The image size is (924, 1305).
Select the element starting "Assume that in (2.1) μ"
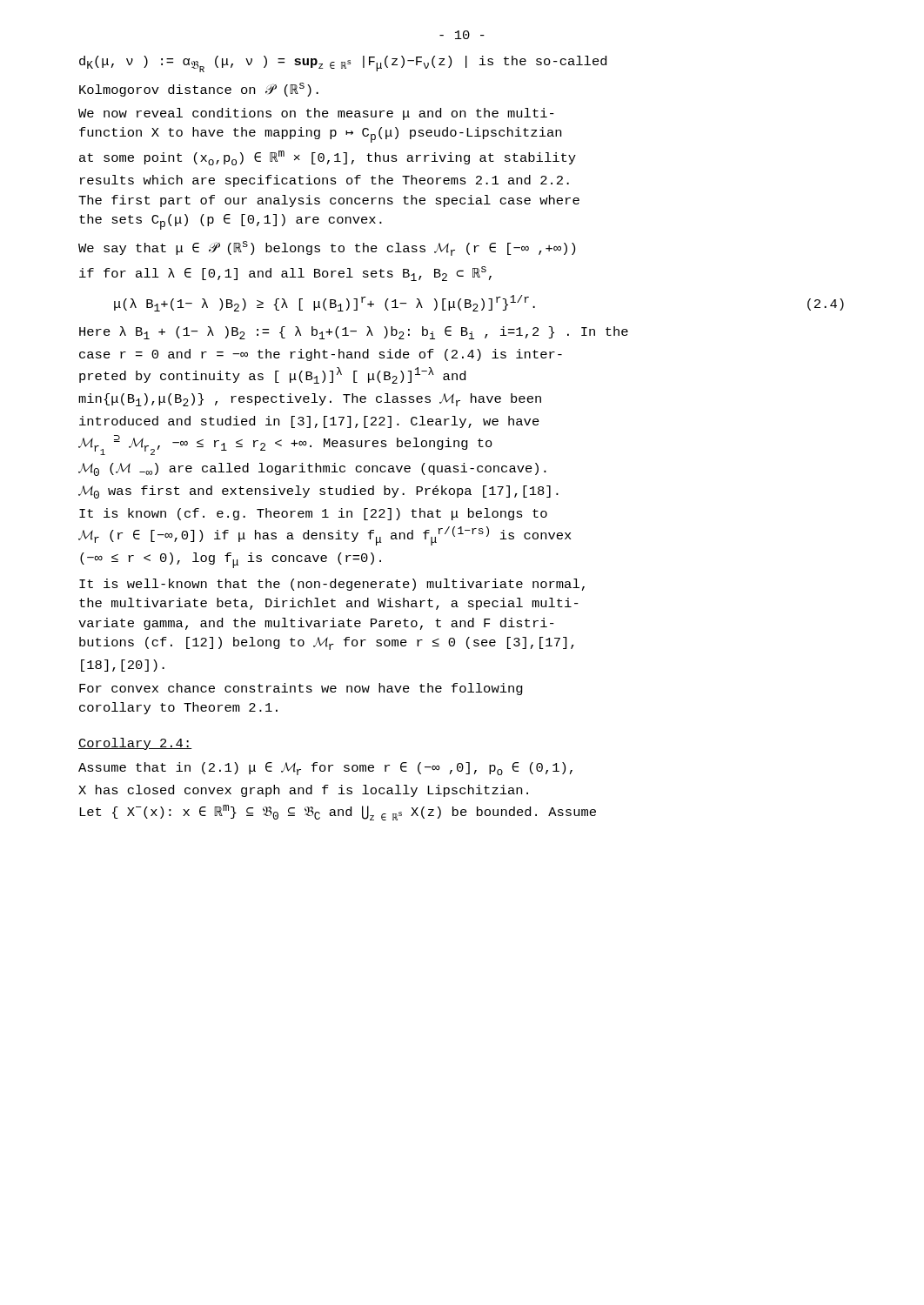coord(338,792)
